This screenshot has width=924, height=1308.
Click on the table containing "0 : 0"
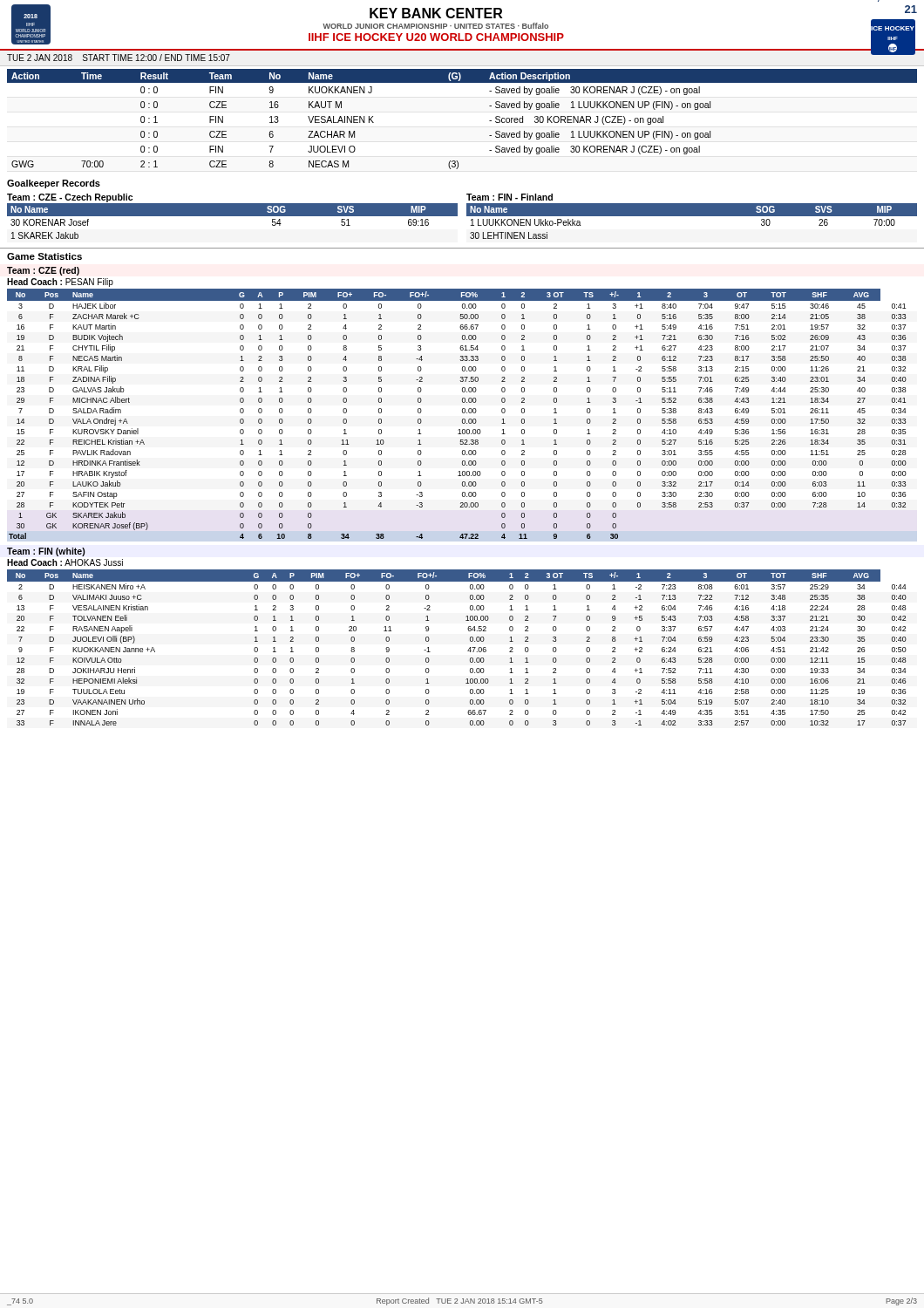point(462,120)
